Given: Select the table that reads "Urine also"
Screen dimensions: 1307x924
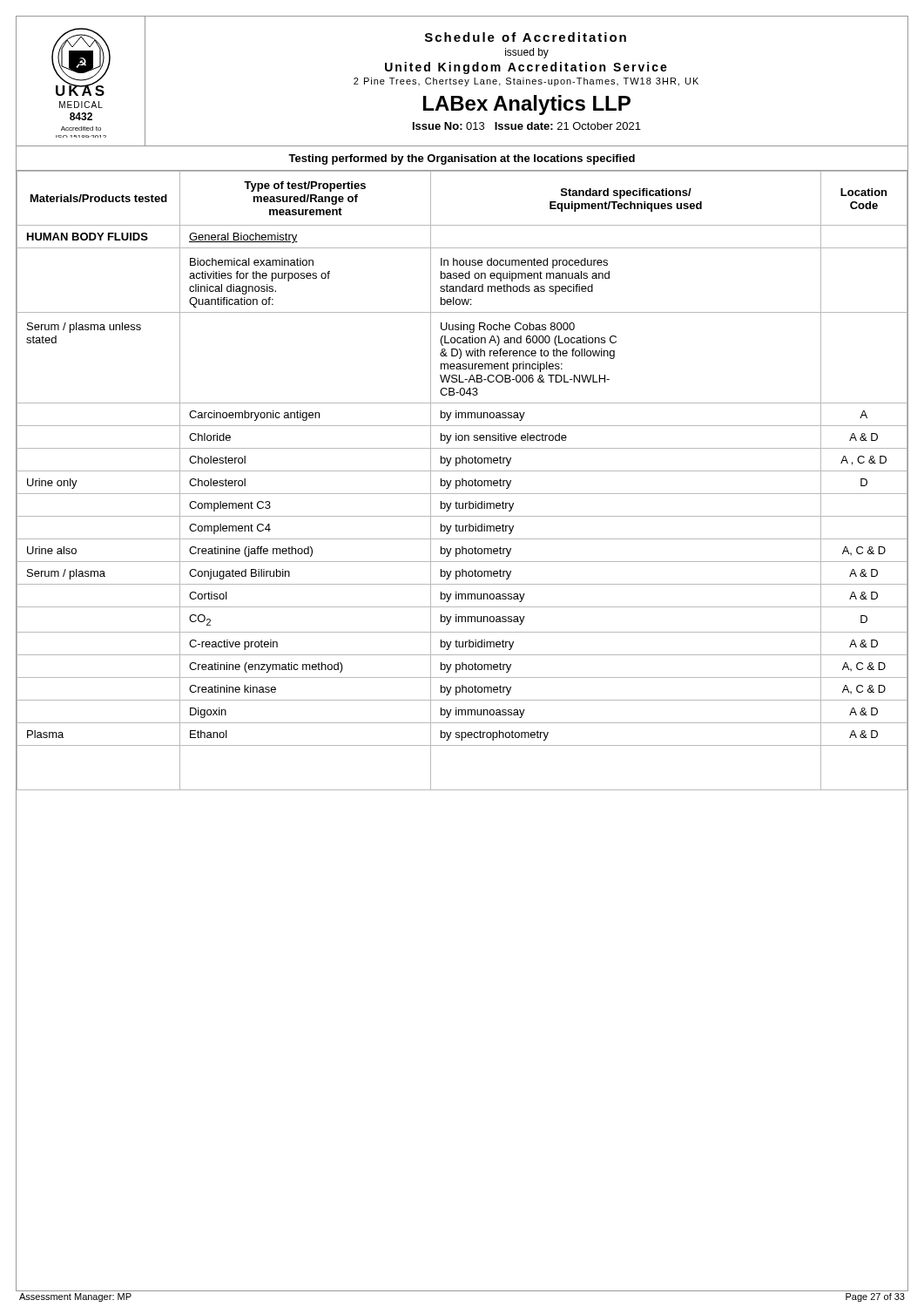Looking at the screenshot, I should pos(462,480).
